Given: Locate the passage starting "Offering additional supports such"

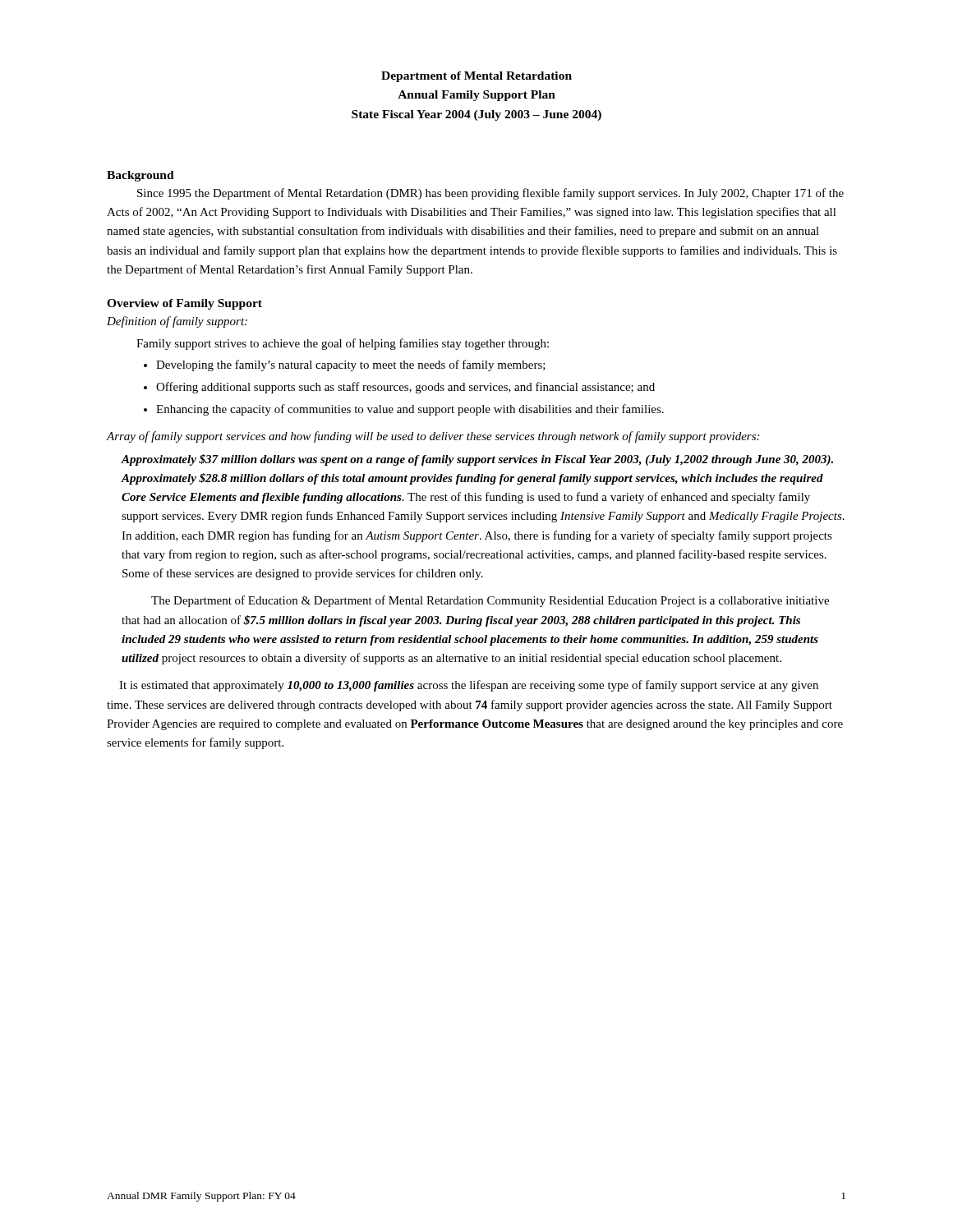Looking at the screenshot, I should 476,387.
